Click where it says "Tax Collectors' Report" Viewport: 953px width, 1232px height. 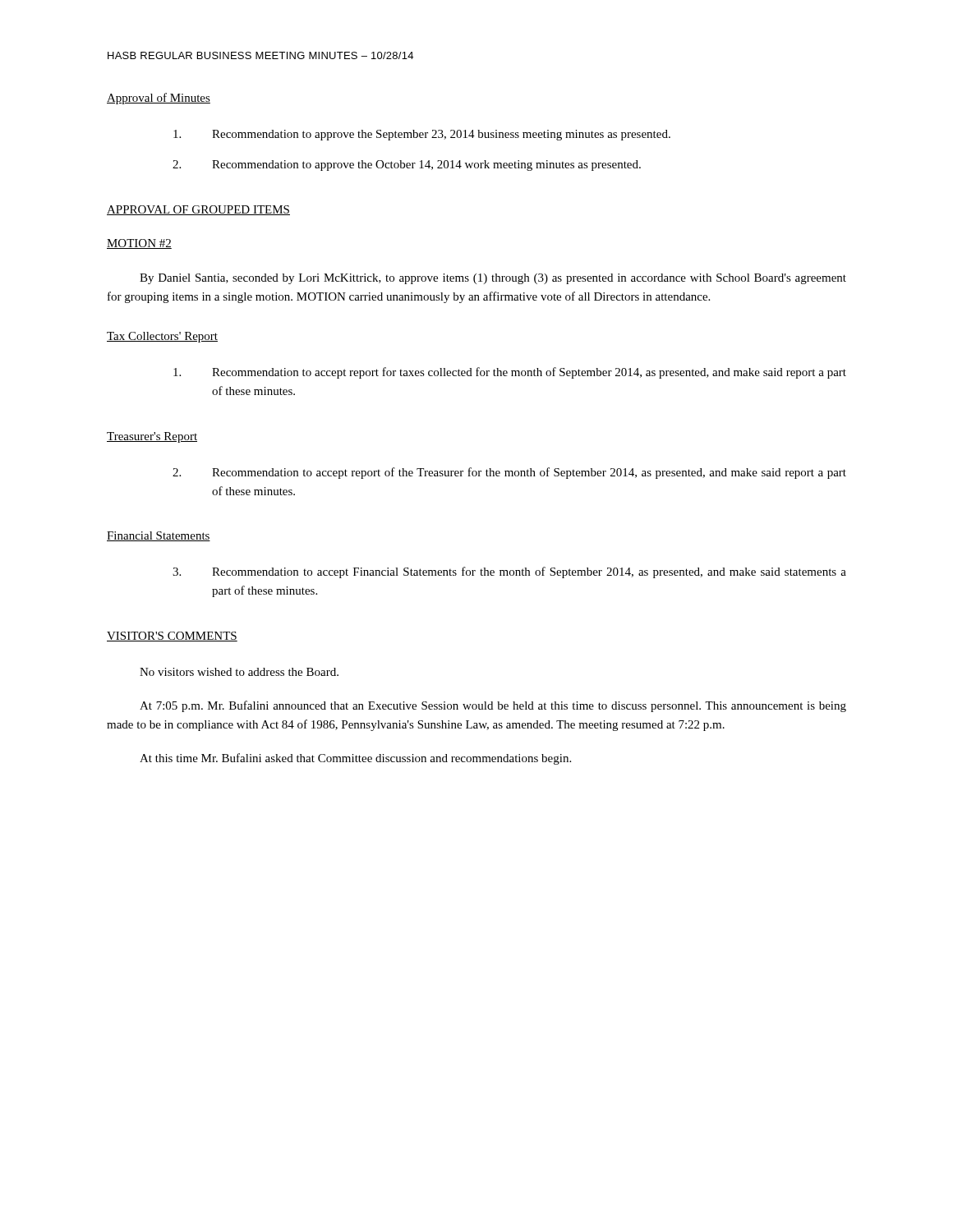click(162, 336)
